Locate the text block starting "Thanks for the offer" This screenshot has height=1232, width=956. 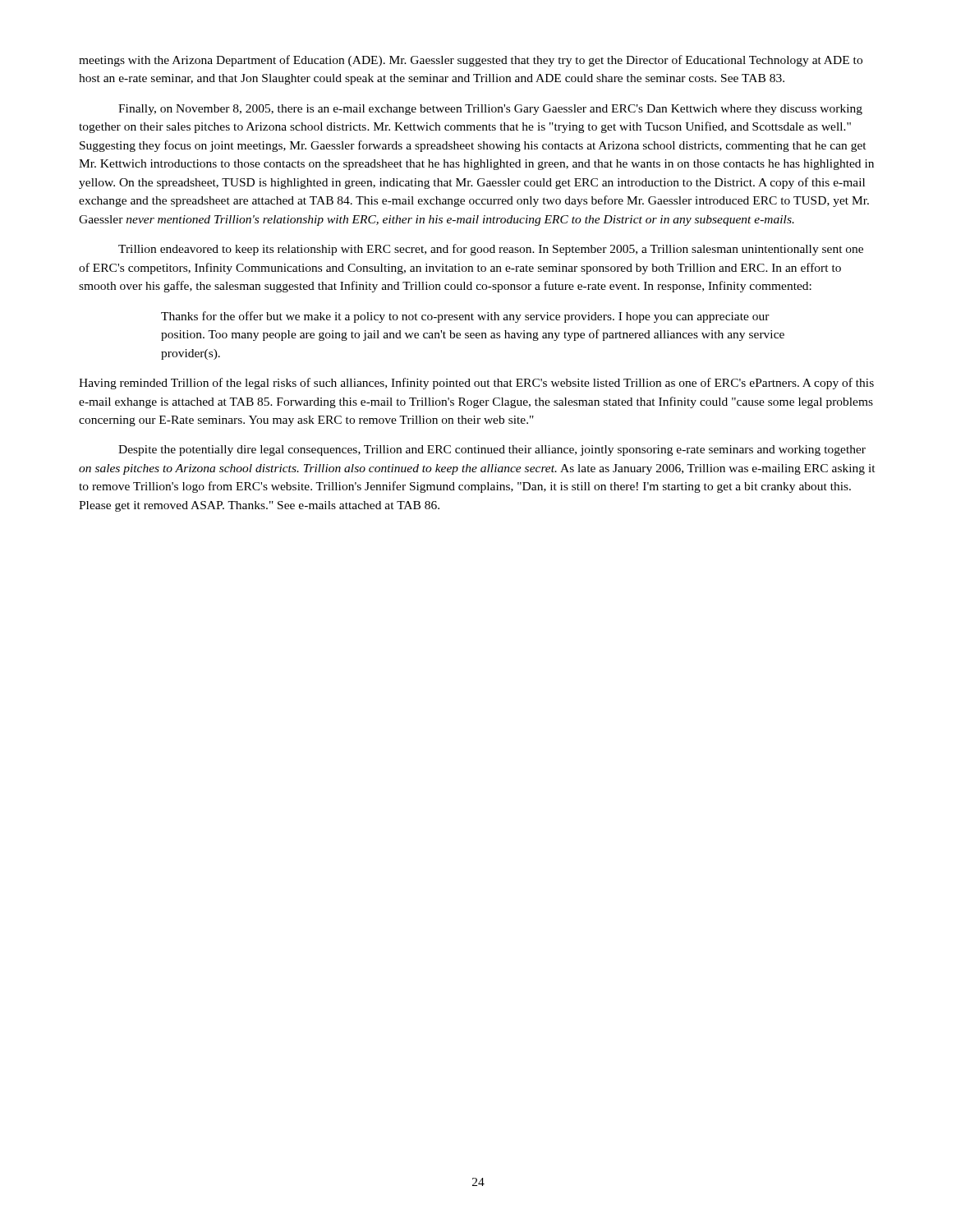point(473,334)
